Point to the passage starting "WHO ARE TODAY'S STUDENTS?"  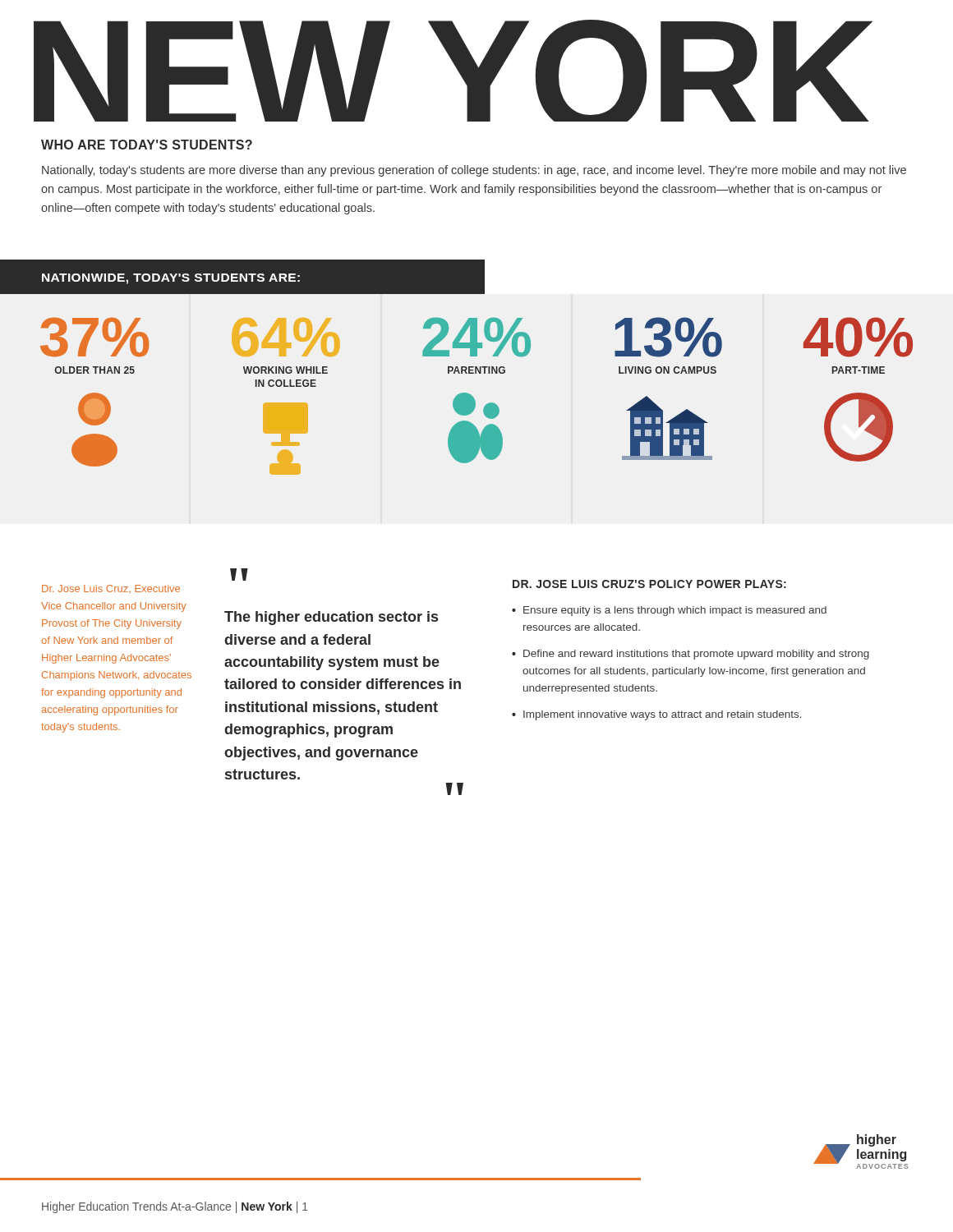[147, 145]
